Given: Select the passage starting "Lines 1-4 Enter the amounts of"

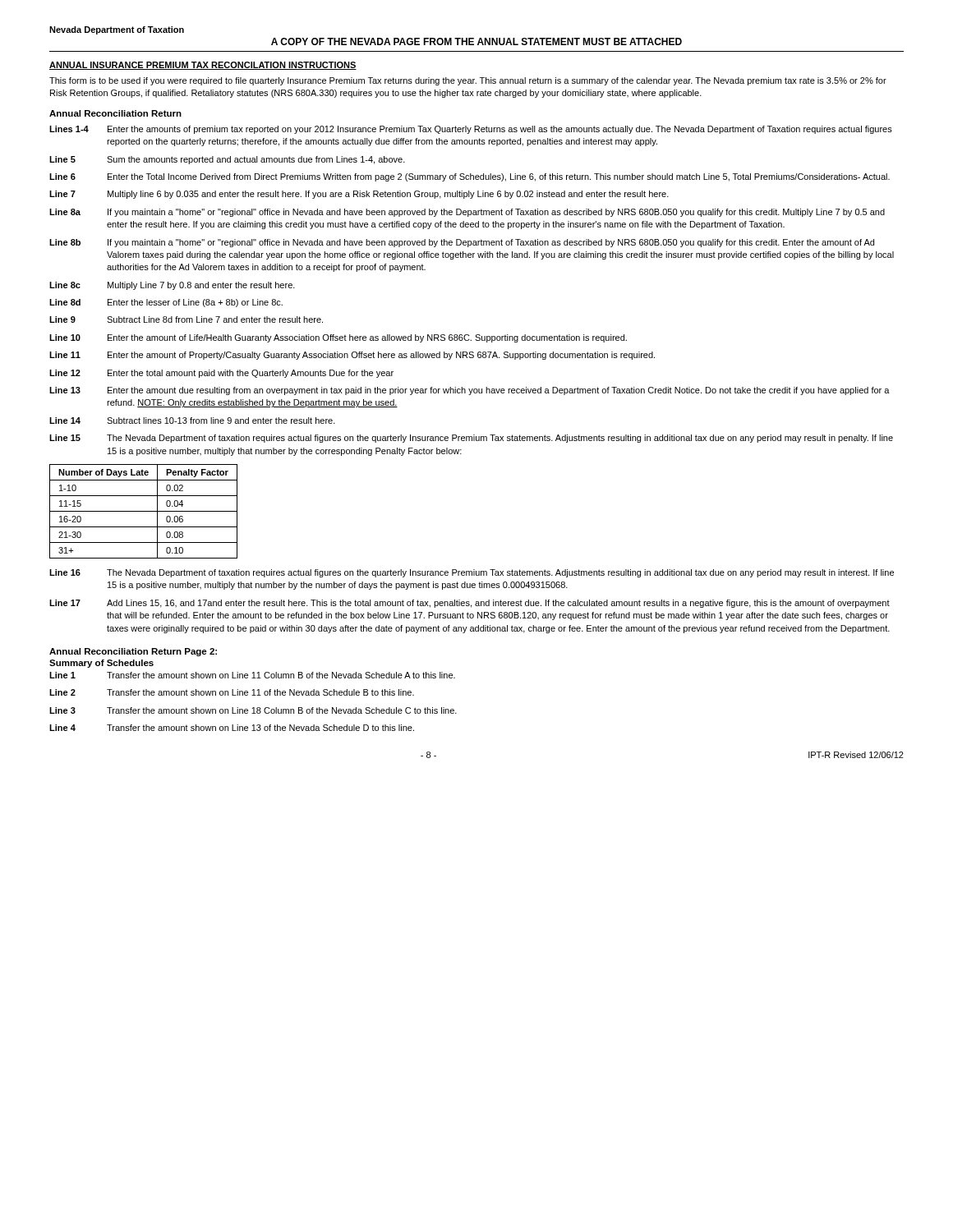Looking at the screenshot, I should (476, 136).
